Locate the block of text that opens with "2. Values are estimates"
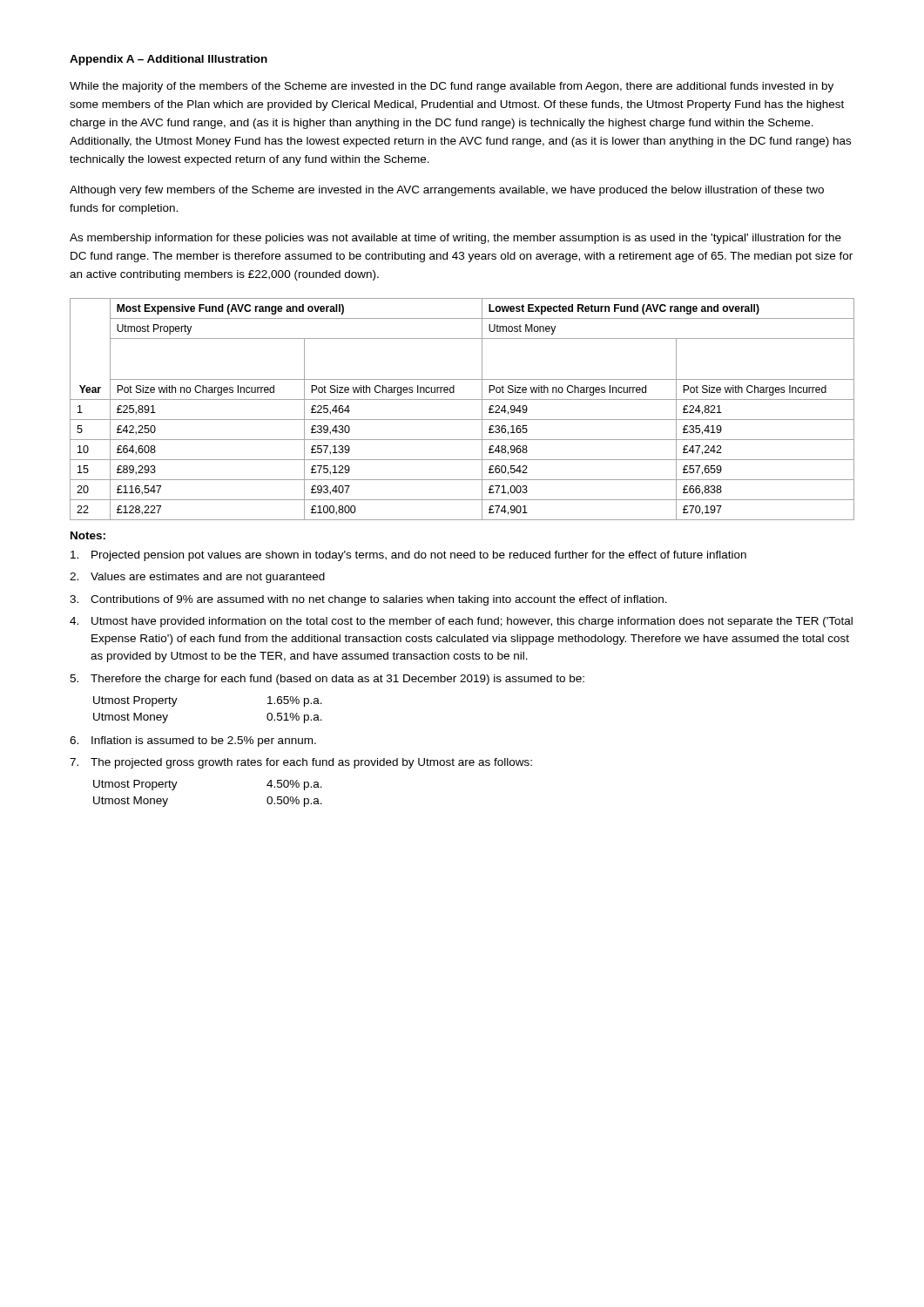The width and height of the screenshot is (924, 1307). (197, 578)
